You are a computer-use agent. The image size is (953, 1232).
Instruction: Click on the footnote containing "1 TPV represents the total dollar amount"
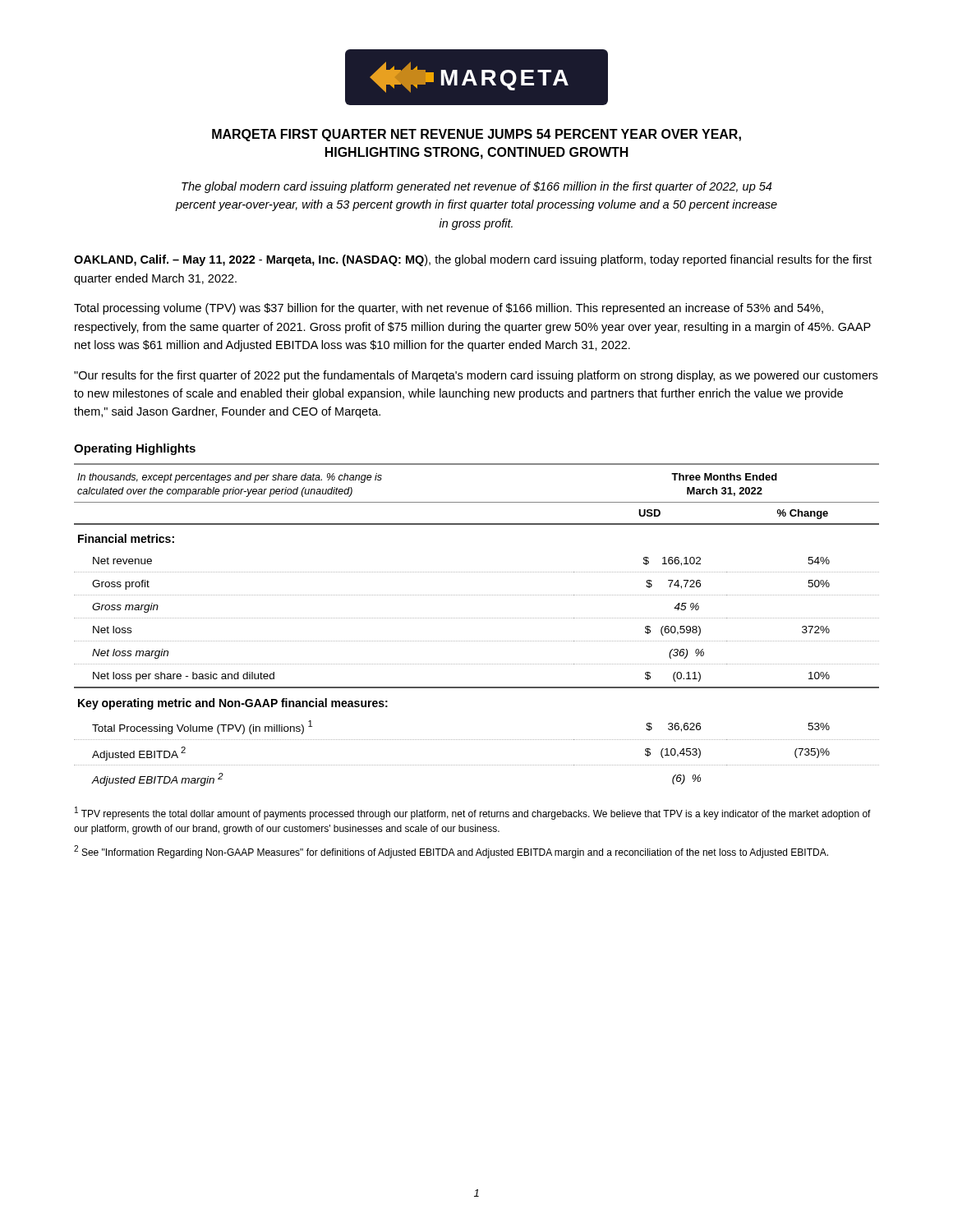[472, 820]
